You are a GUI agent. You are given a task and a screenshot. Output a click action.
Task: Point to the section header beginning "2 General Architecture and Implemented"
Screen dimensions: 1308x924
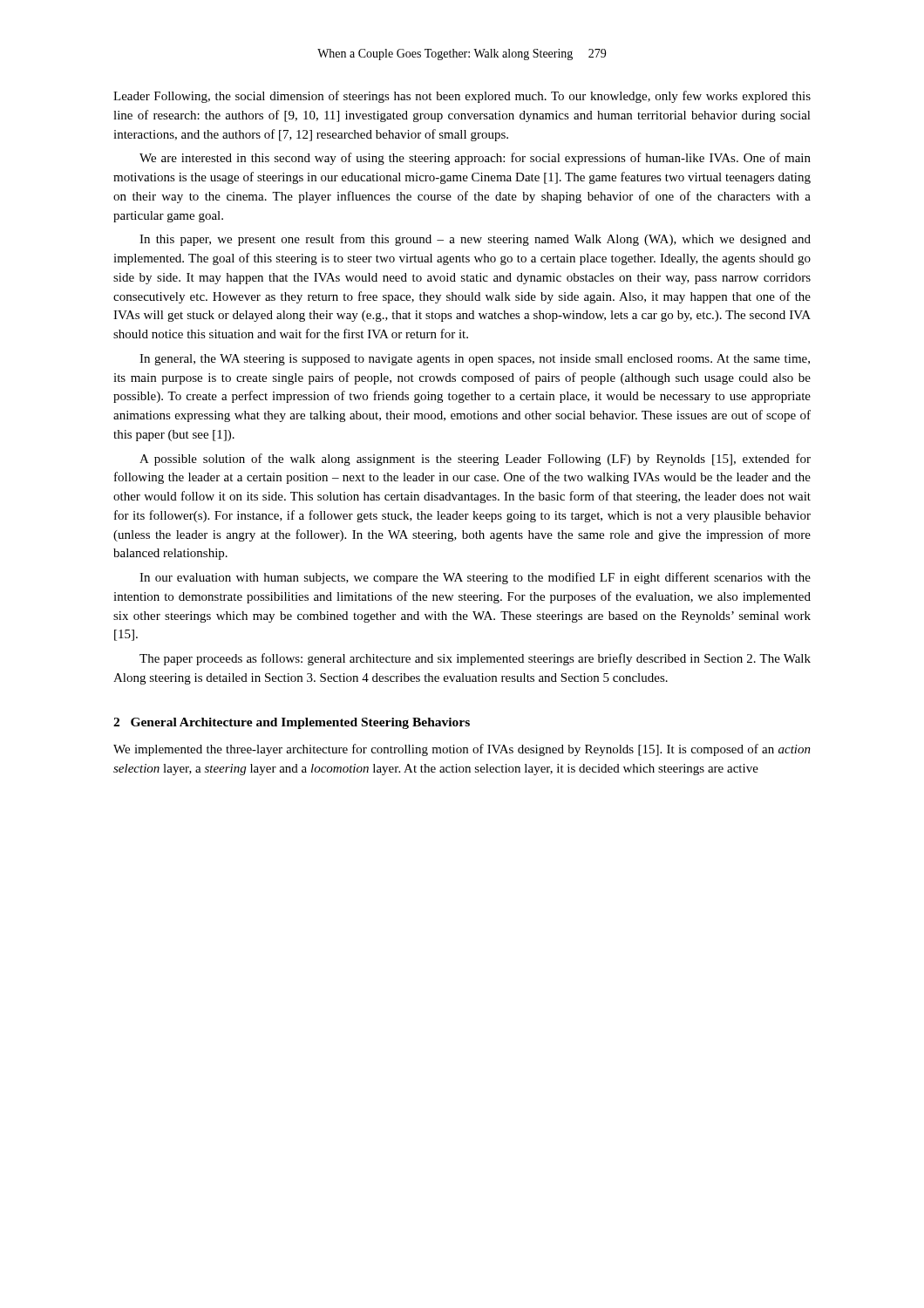pos(292,721)
